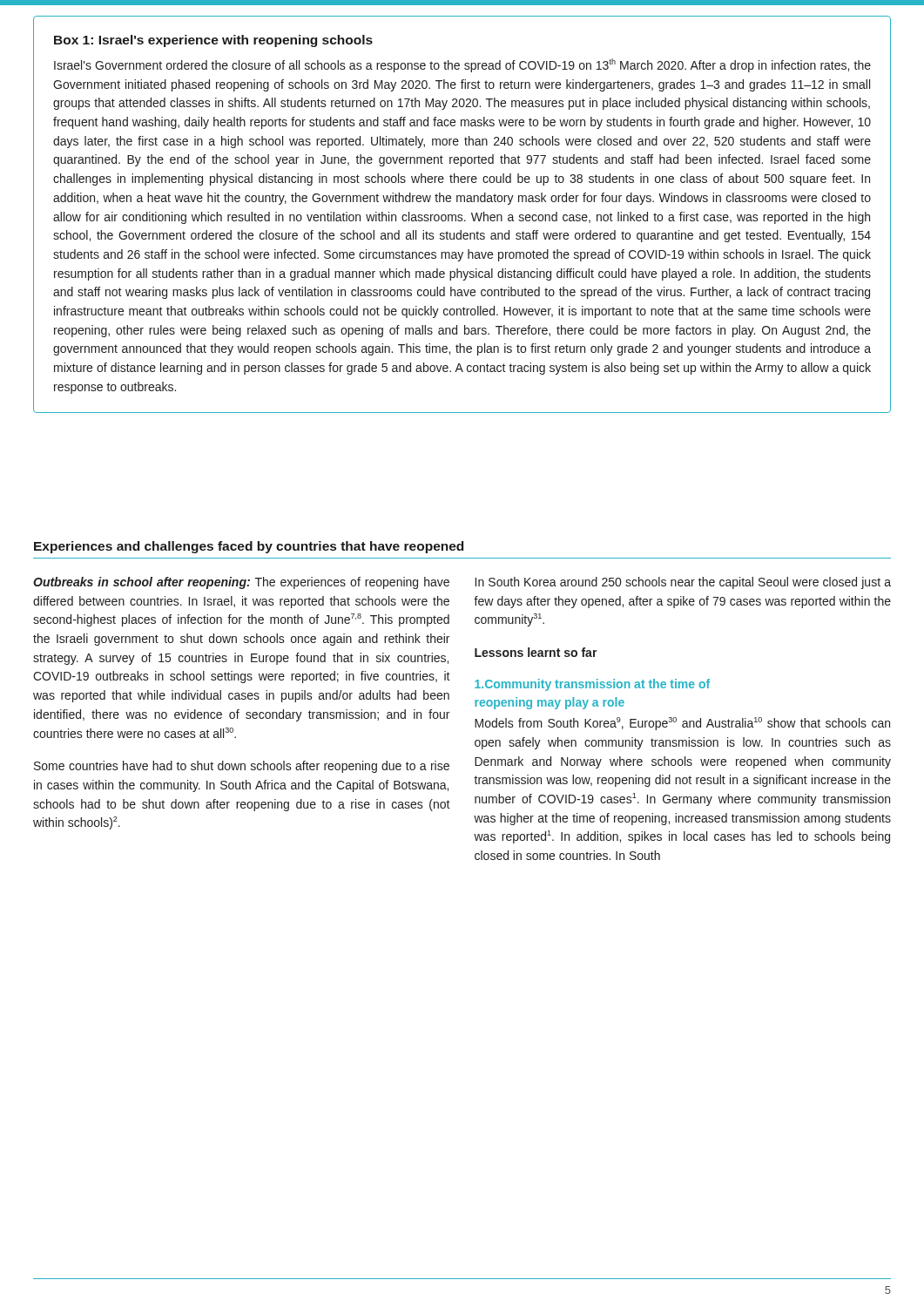Click the passage that begins "Israel's Government ordered the"
Image resolution: width=924 pixels, height=1307 pixels.
click(x=462, y=226)
